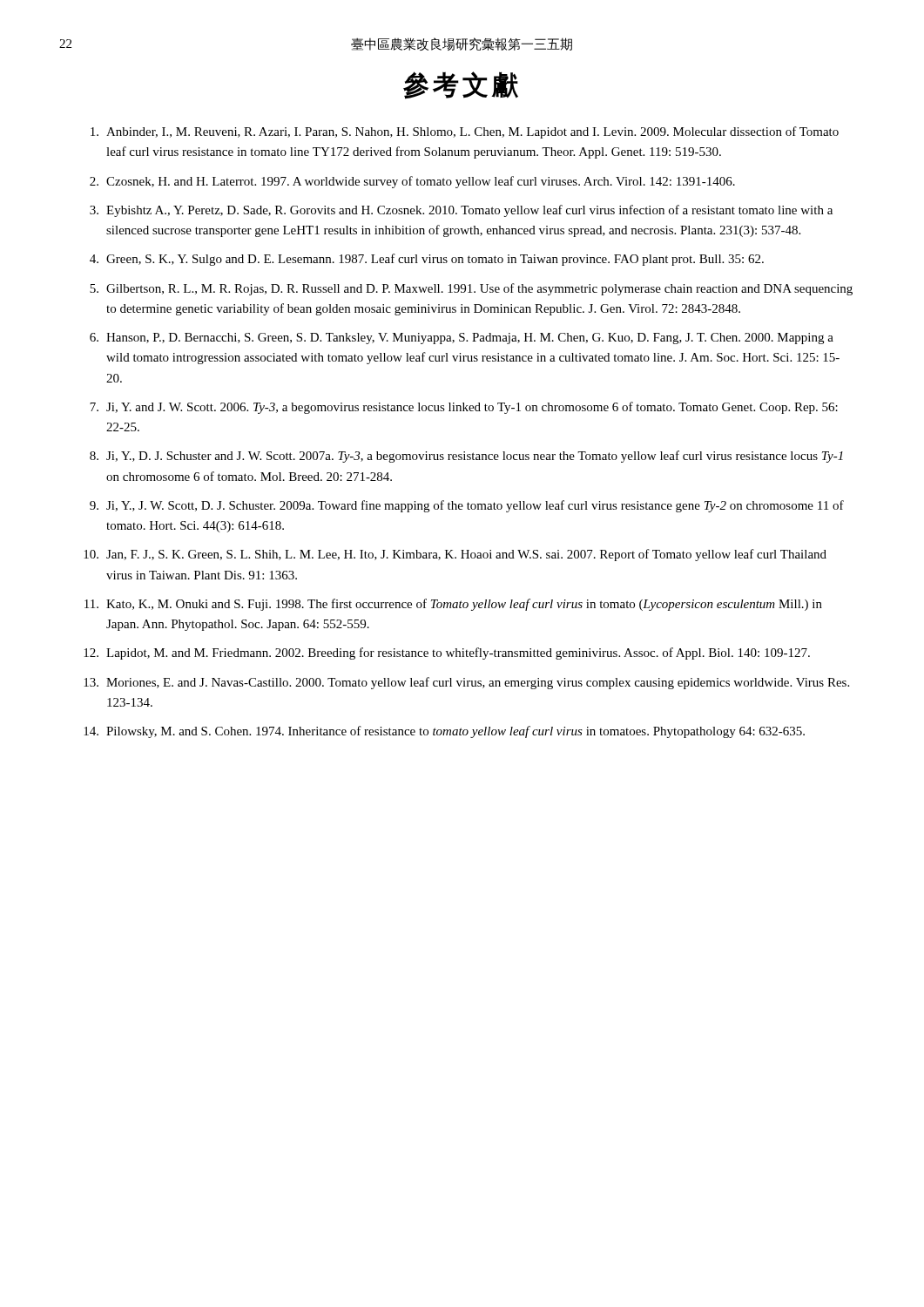Select the list item that reads "Anbinder, I., M. Reuveni, R. Azari, I."

(x=462, y=142)
